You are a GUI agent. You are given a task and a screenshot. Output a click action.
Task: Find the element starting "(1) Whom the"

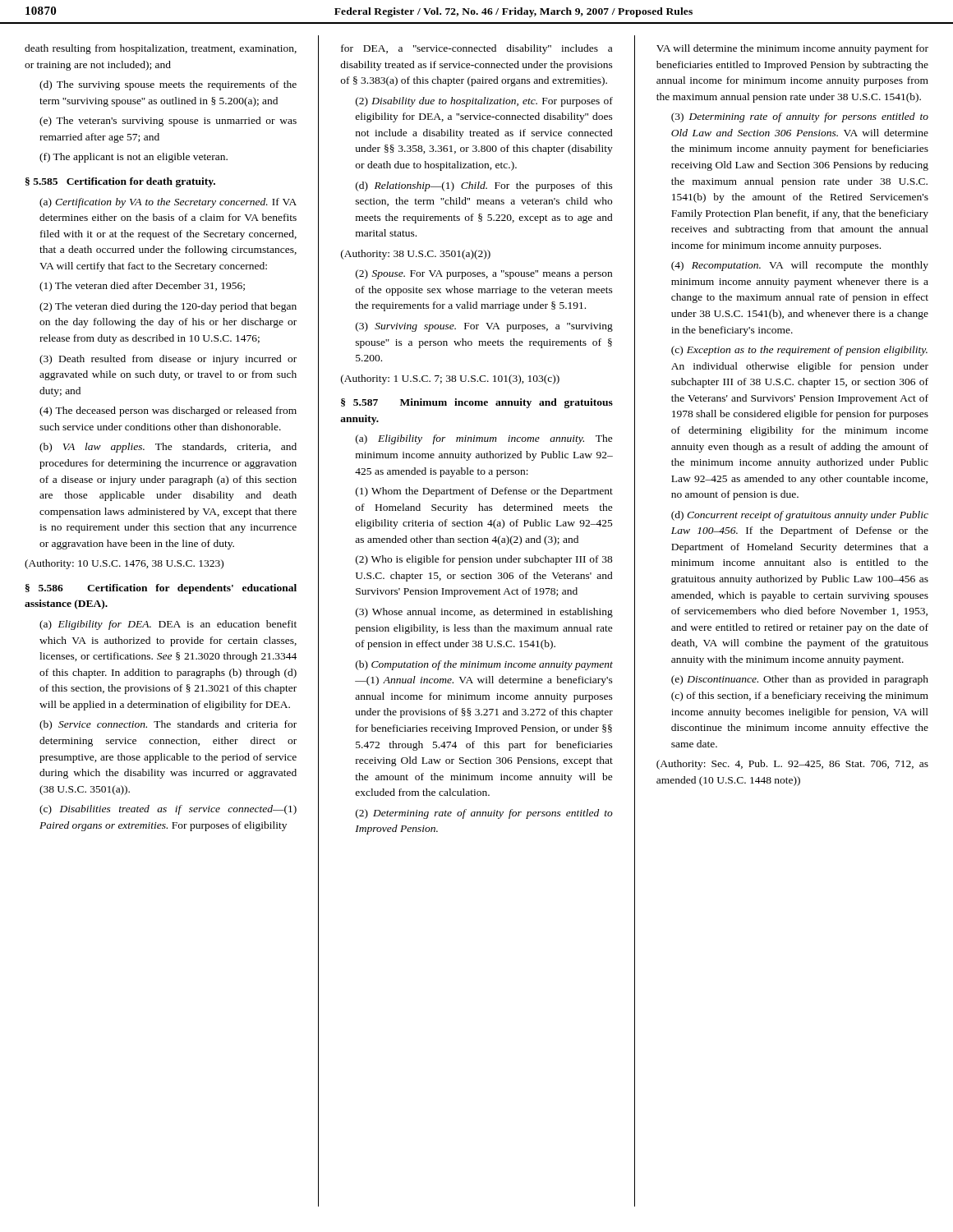pyautogui.click(x=484, y=515)
